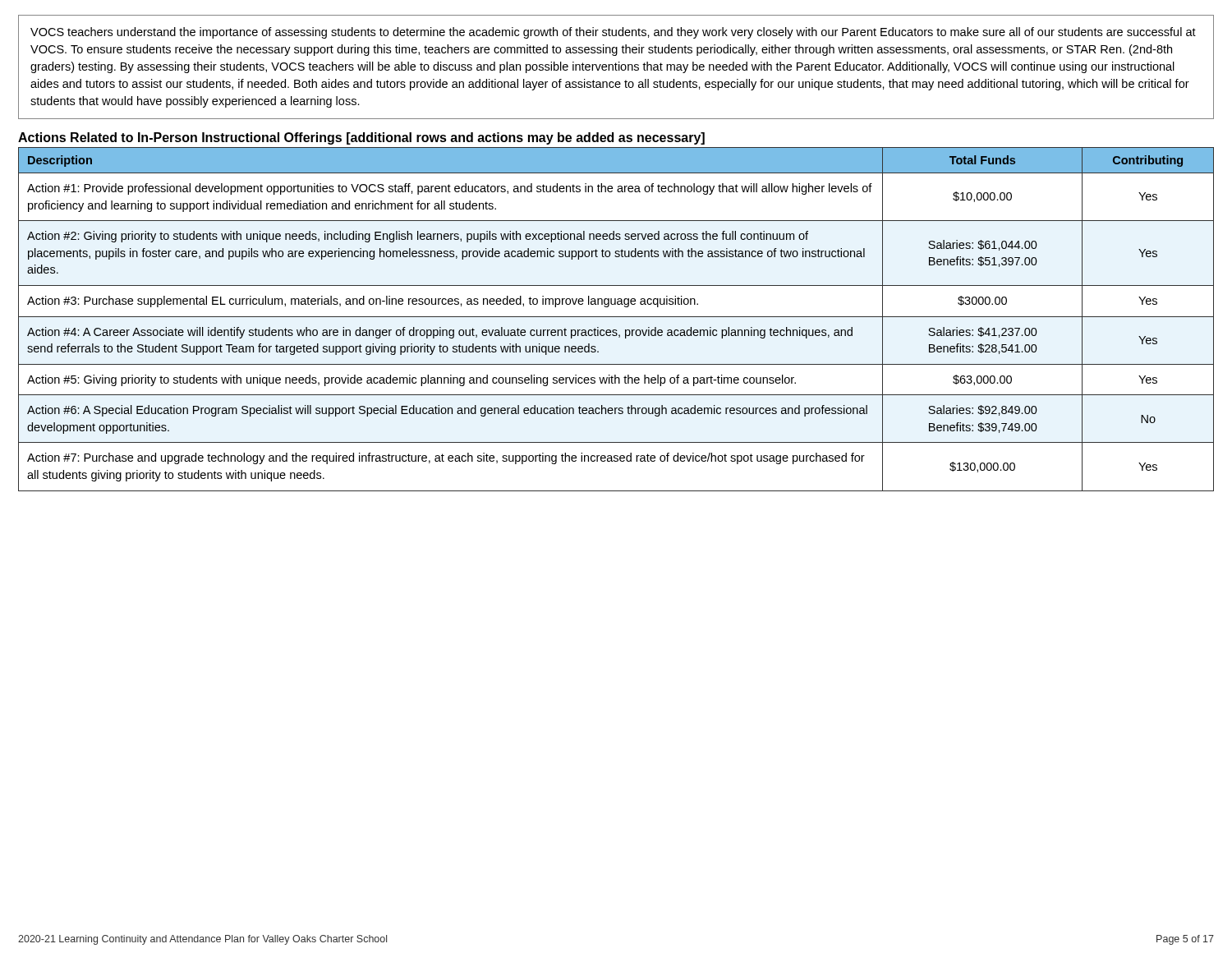
Task: Locate the block starting "Actions Related to In-Person Instructional Offerings [additional rows"
Action: (362, 138)
